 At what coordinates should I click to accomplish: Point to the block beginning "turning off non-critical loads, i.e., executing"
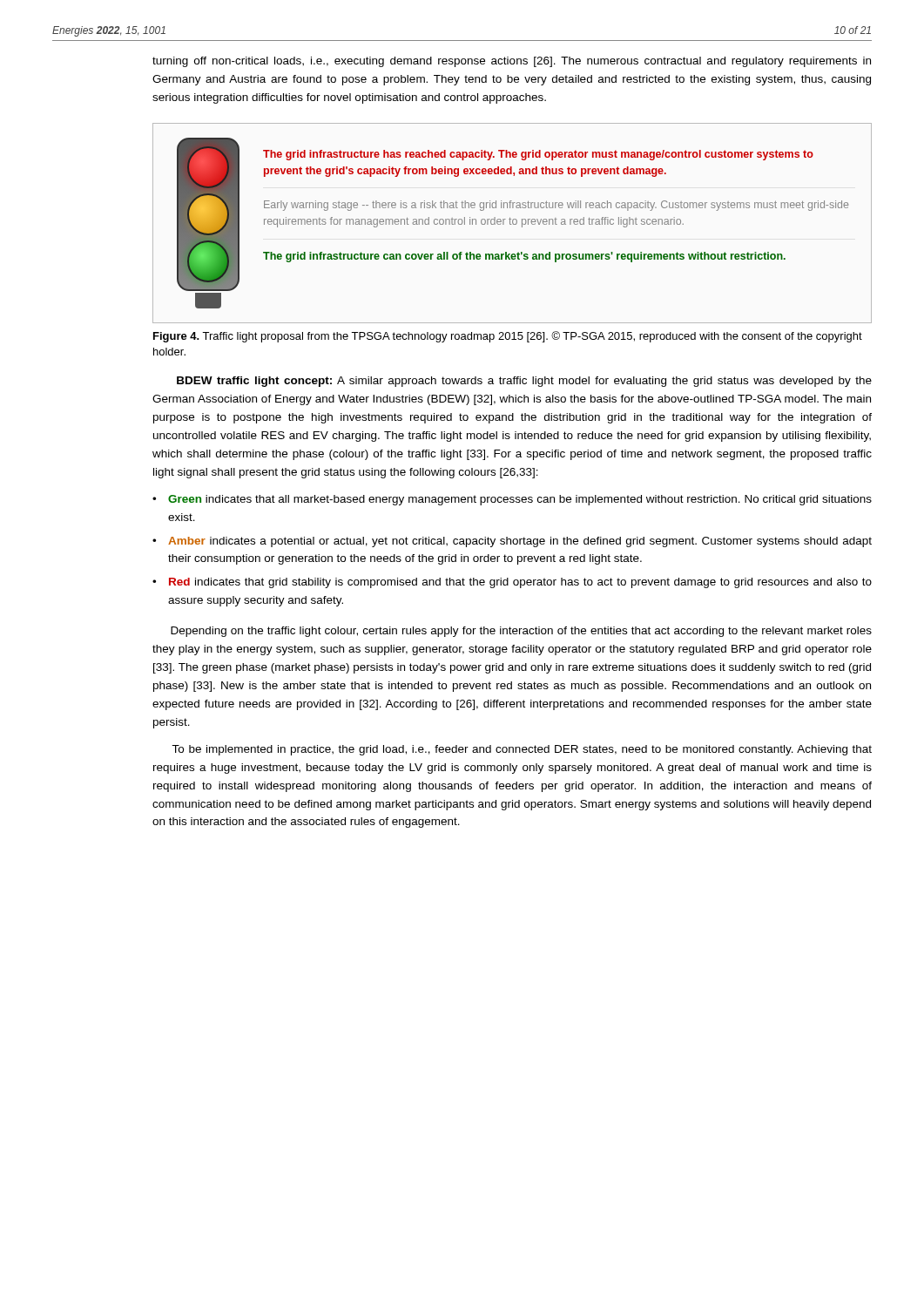[512, 79]
